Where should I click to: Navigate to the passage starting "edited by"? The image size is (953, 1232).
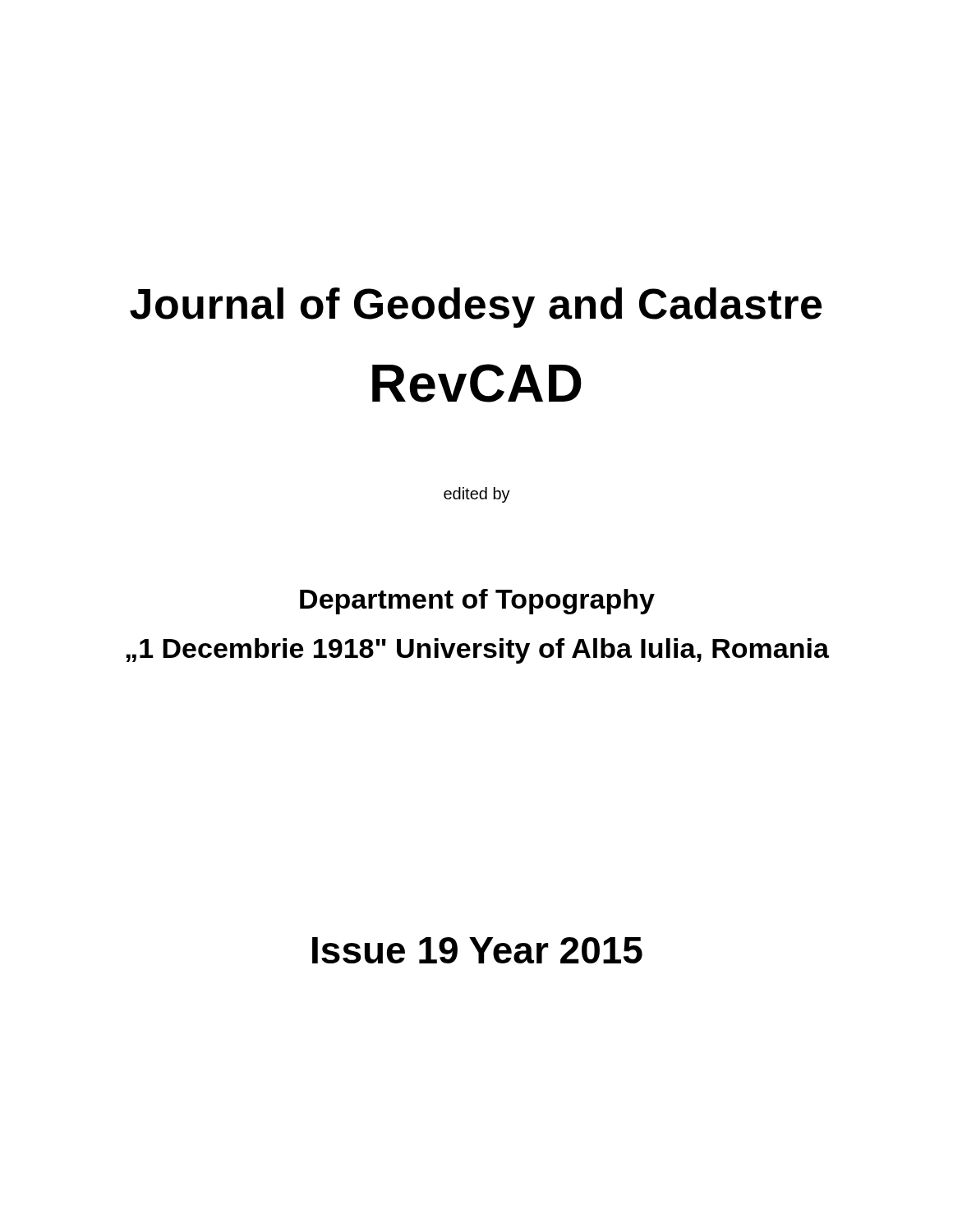[476, 494]
